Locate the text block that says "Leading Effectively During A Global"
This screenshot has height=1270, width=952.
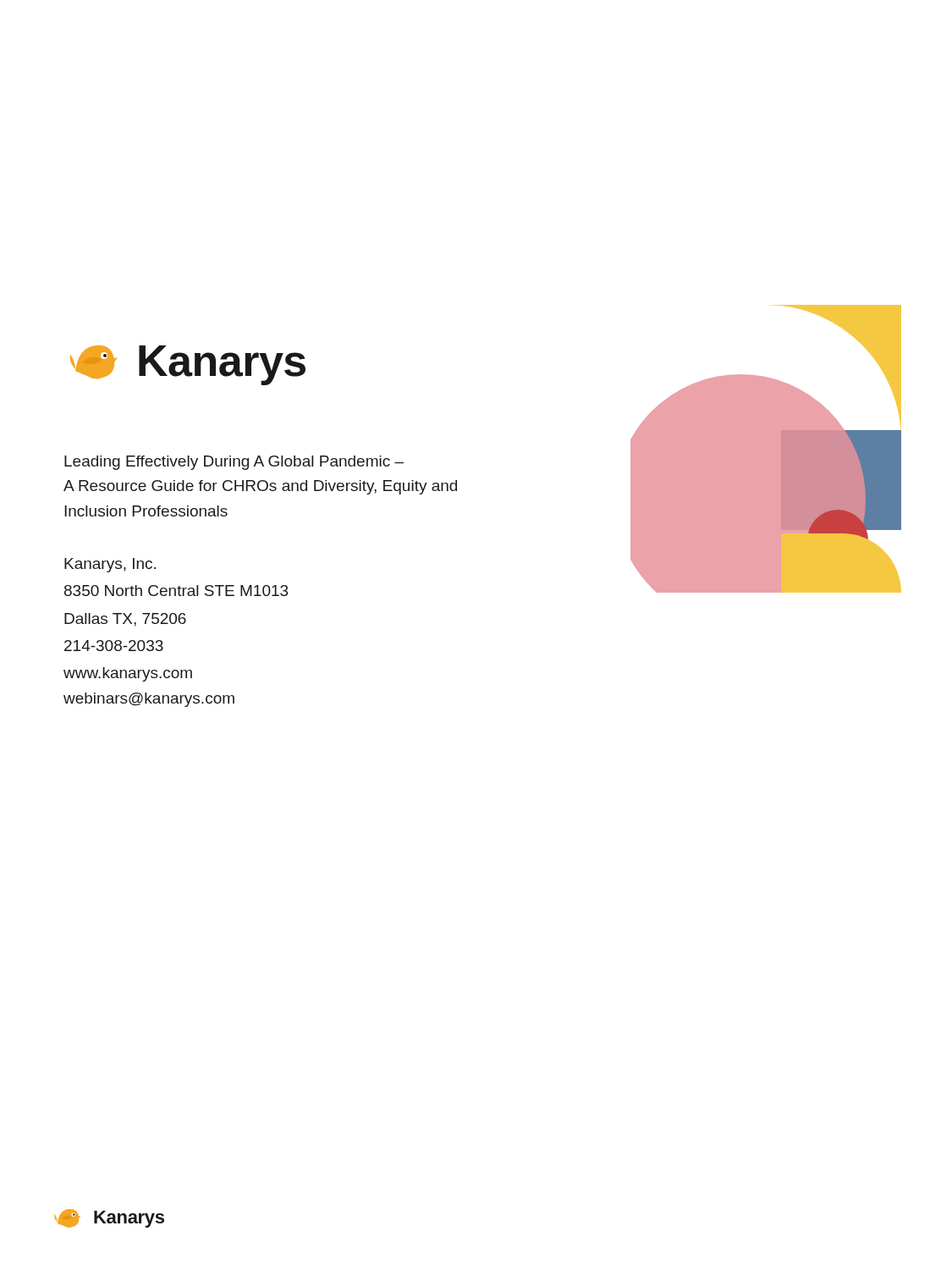261,486
